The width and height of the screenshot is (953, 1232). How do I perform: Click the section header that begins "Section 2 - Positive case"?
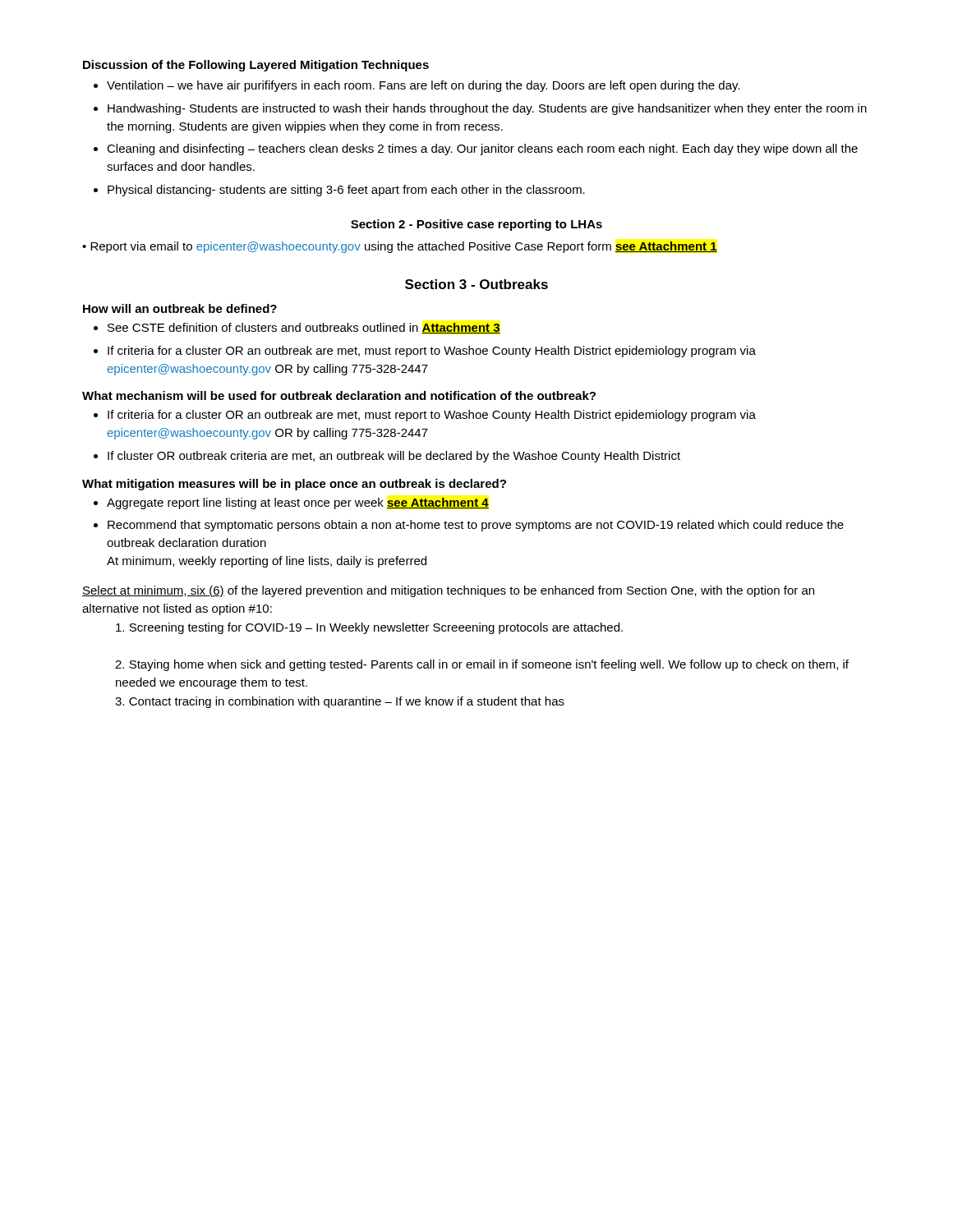[476, 223]
